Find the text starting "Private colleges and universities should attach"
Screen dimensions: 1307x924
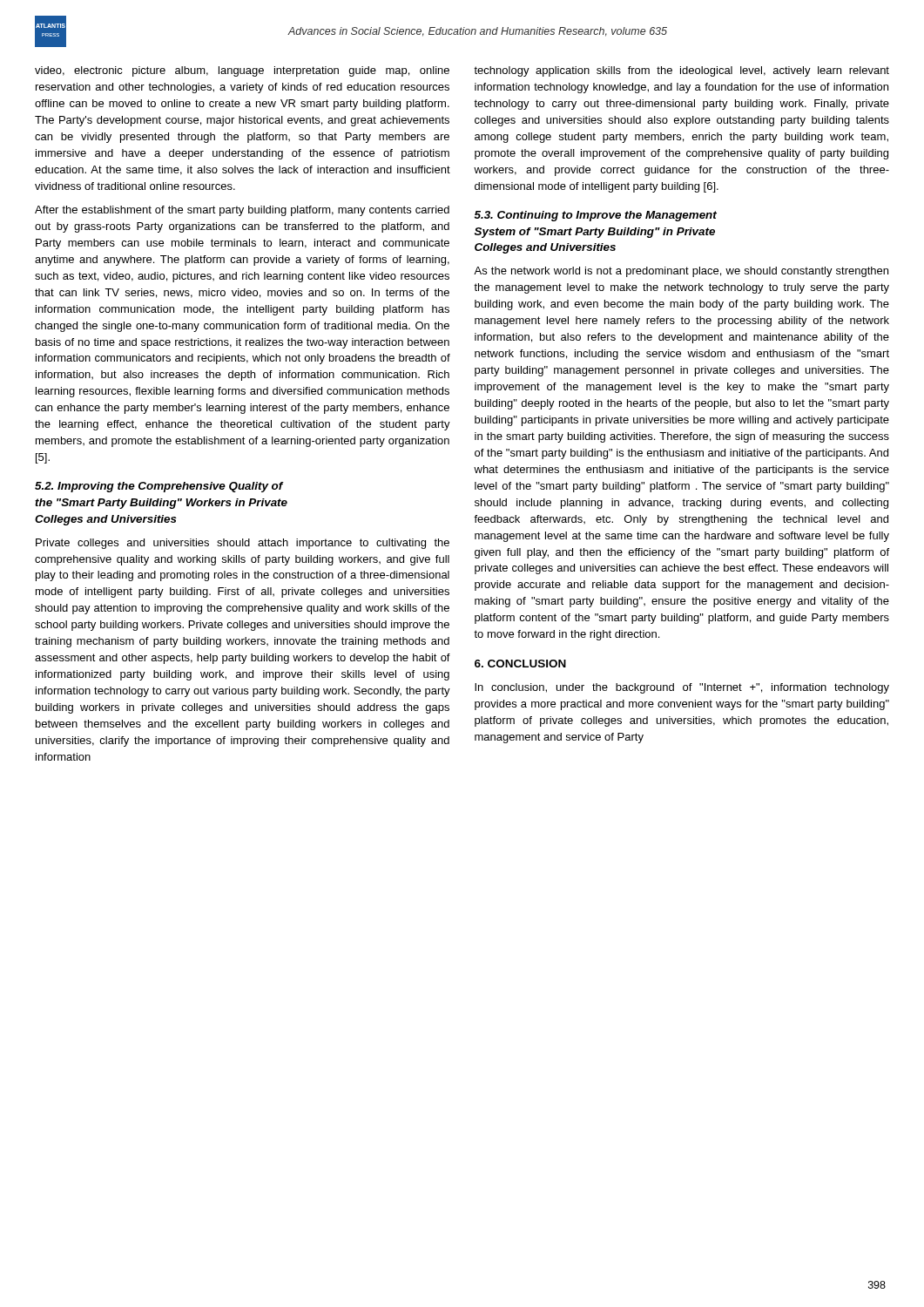click(x=242, y=650)
